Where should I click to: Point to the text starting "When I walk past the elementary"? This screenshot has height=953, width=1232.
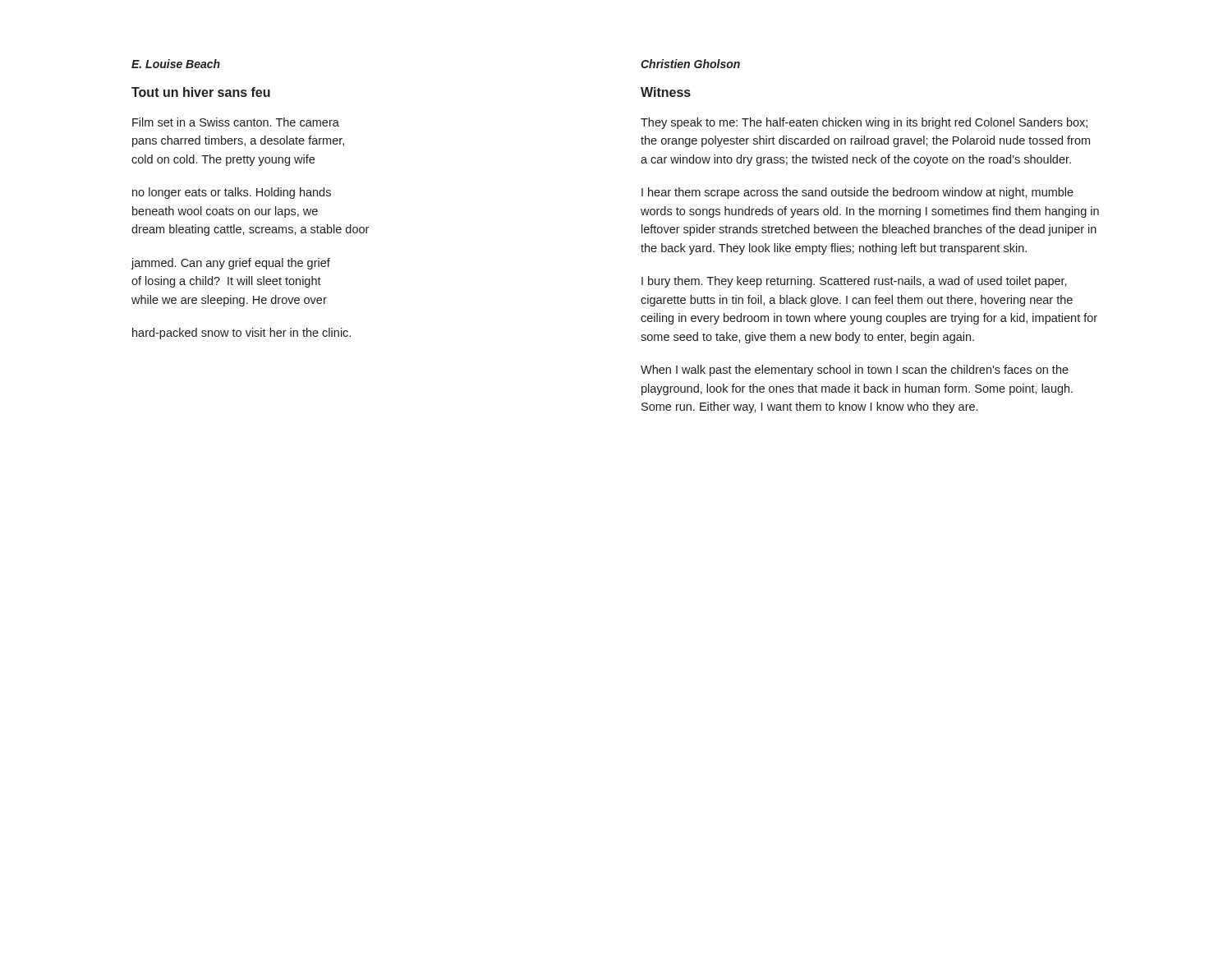pos(857,388)
